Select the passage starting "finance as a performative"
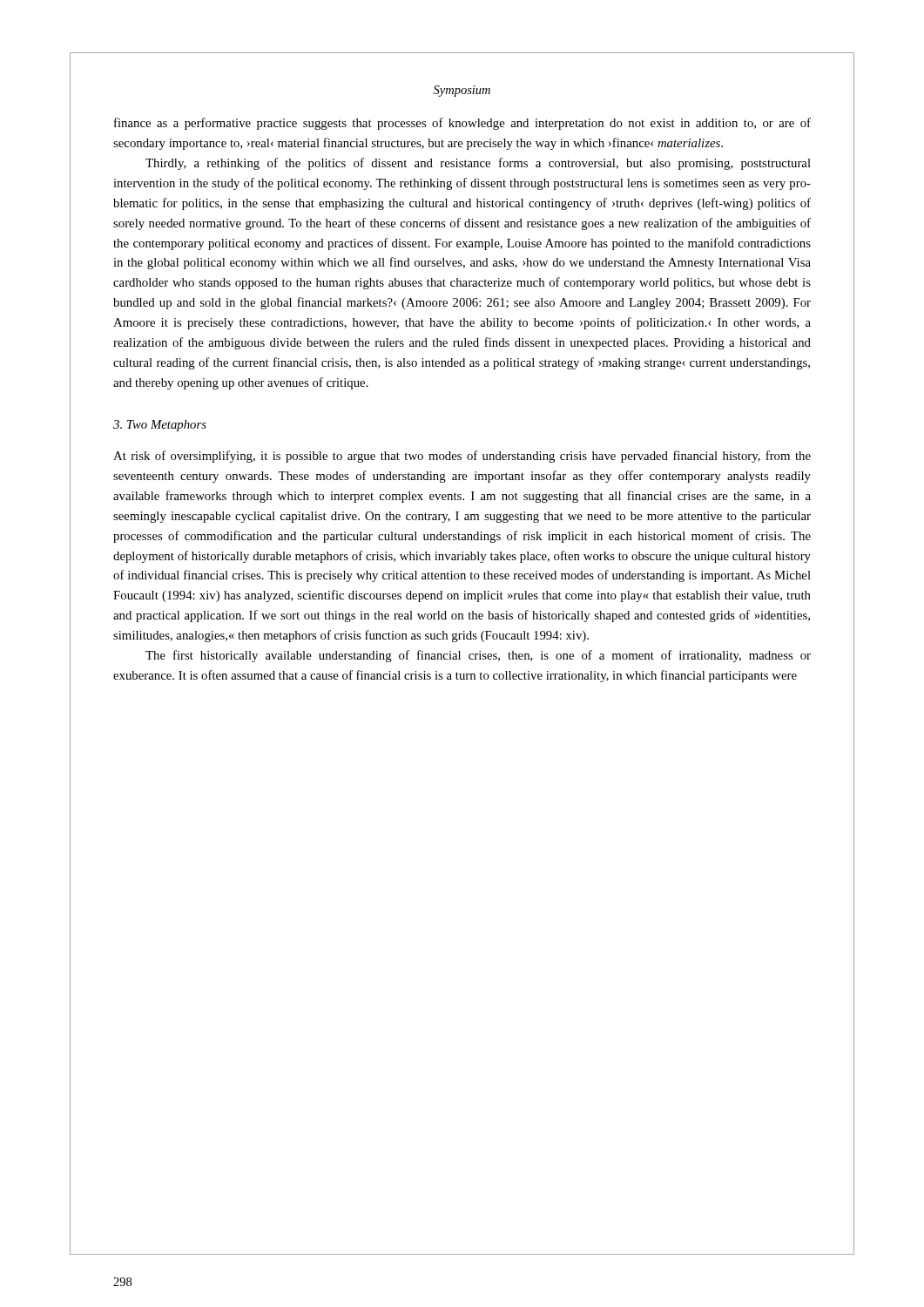 (462, 253)
